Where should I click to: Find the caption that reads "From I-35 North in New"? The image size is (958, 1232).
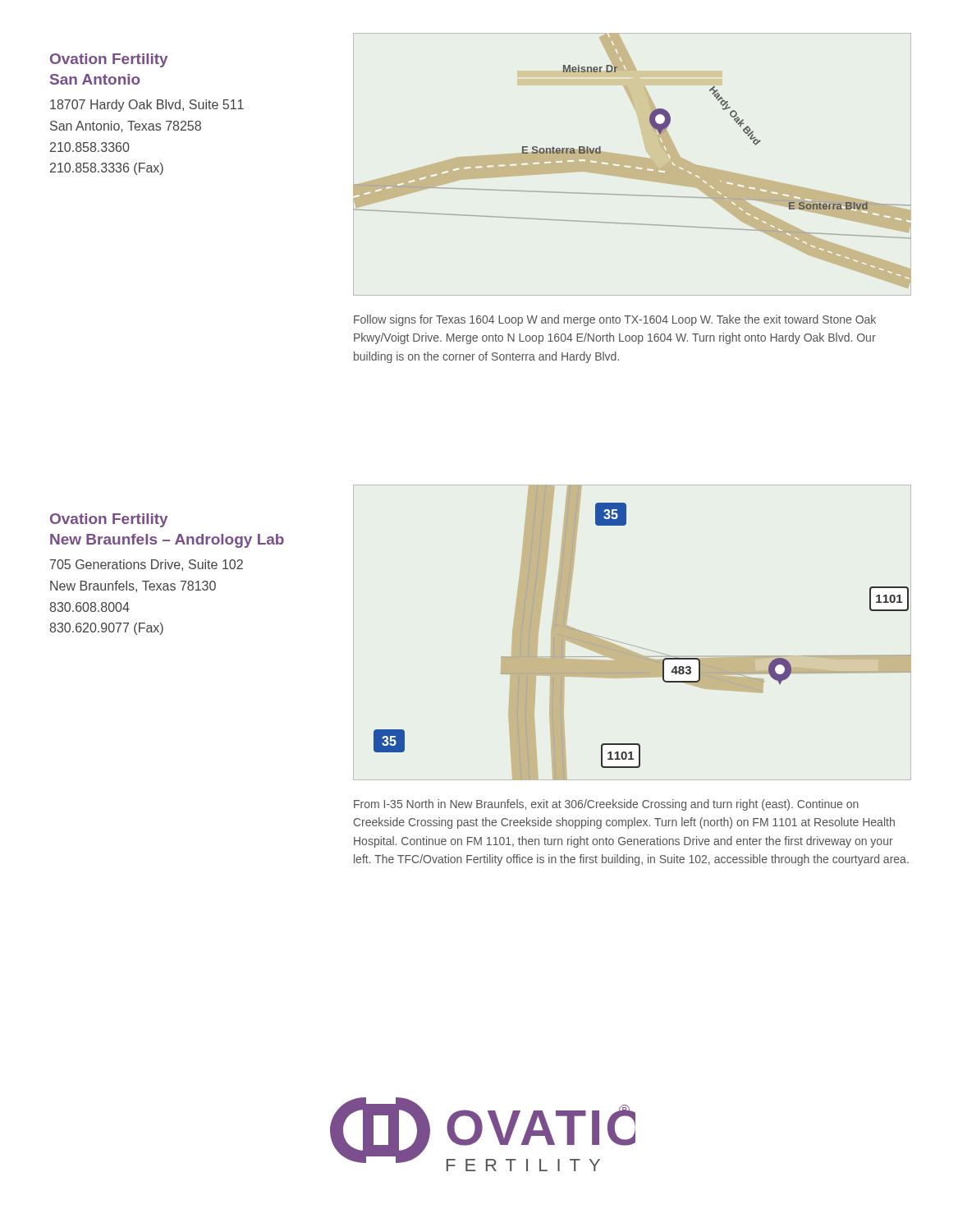(x=631, y=832)
